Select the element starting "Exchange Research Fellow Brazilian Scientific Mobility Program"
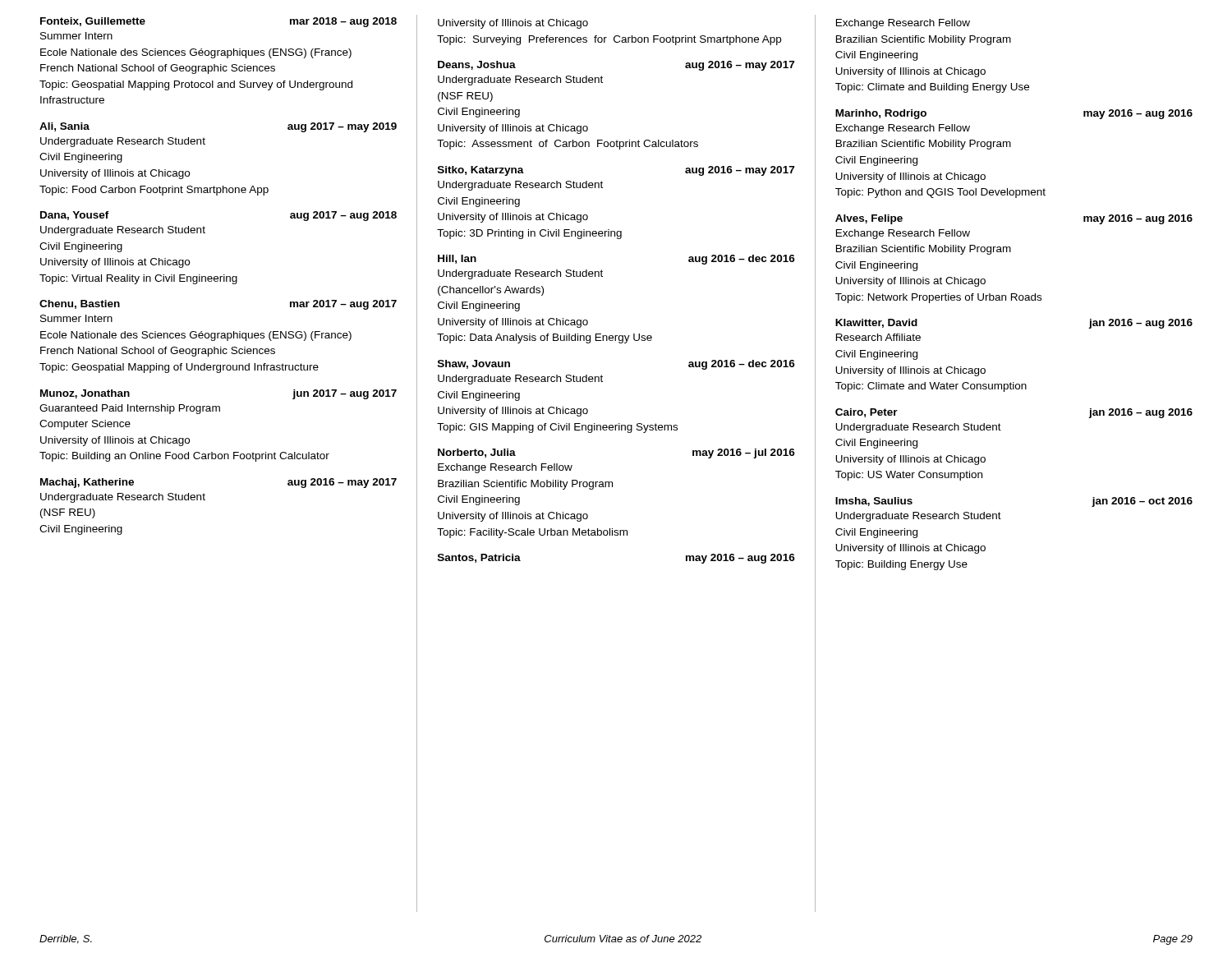Image resolution: width=1232 pixels, height=953 pixels. (x=903, y=24)
